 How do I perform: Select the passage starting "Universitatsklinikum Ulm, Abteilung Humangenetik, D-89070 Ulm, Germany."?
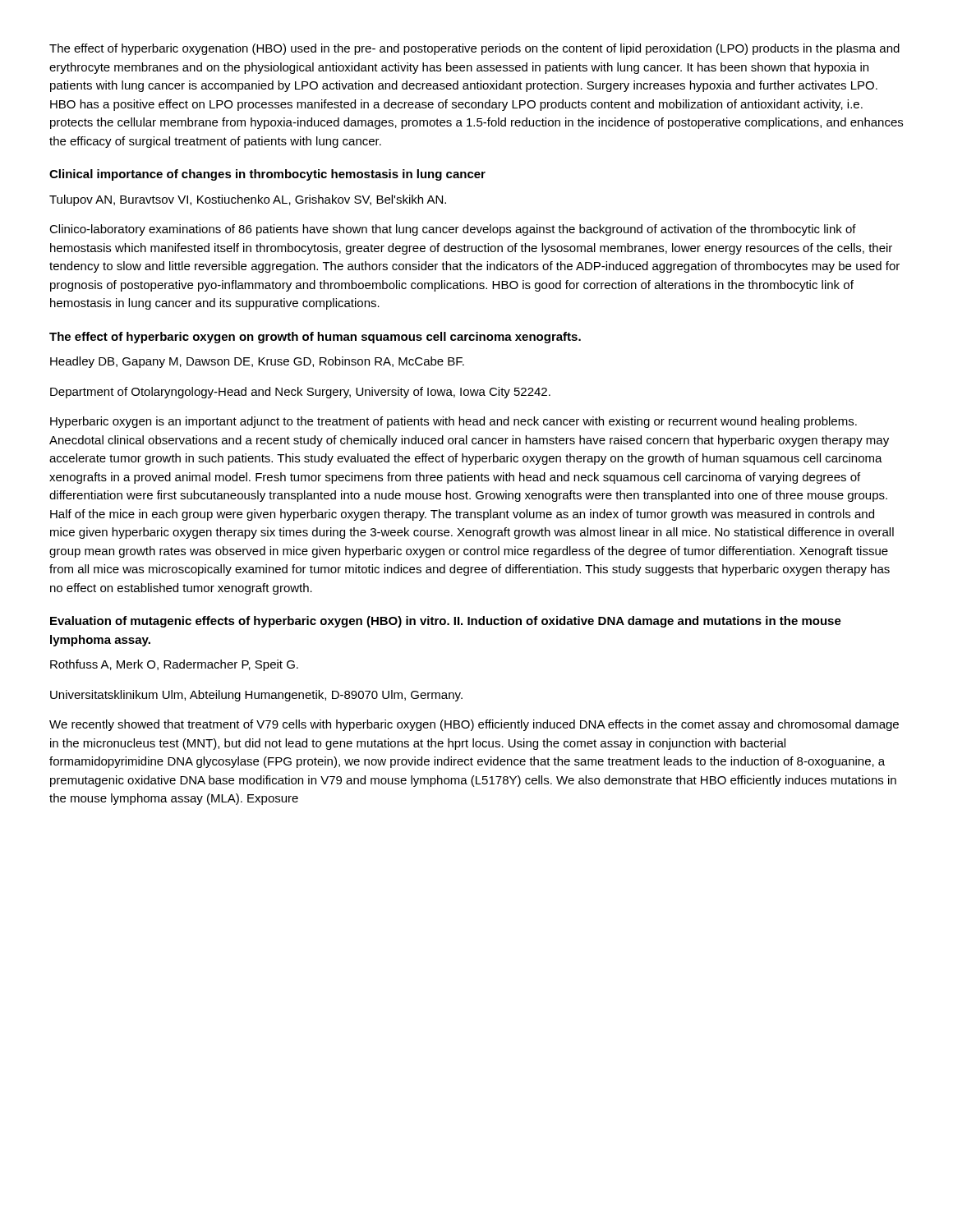pyautogui.click(x=256, y=694)
